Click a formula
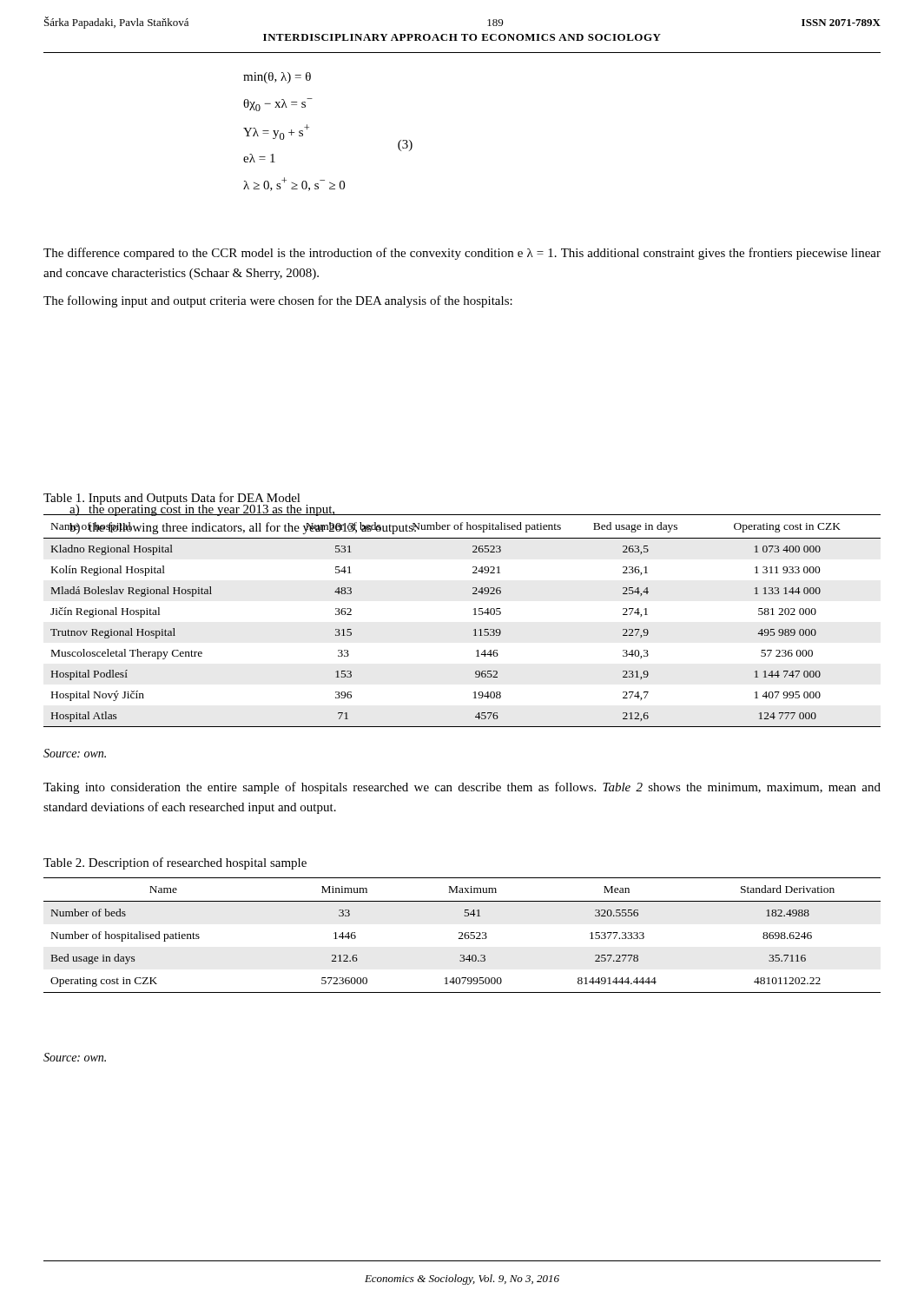The image size is (924, 1303). tap(328, 131)
